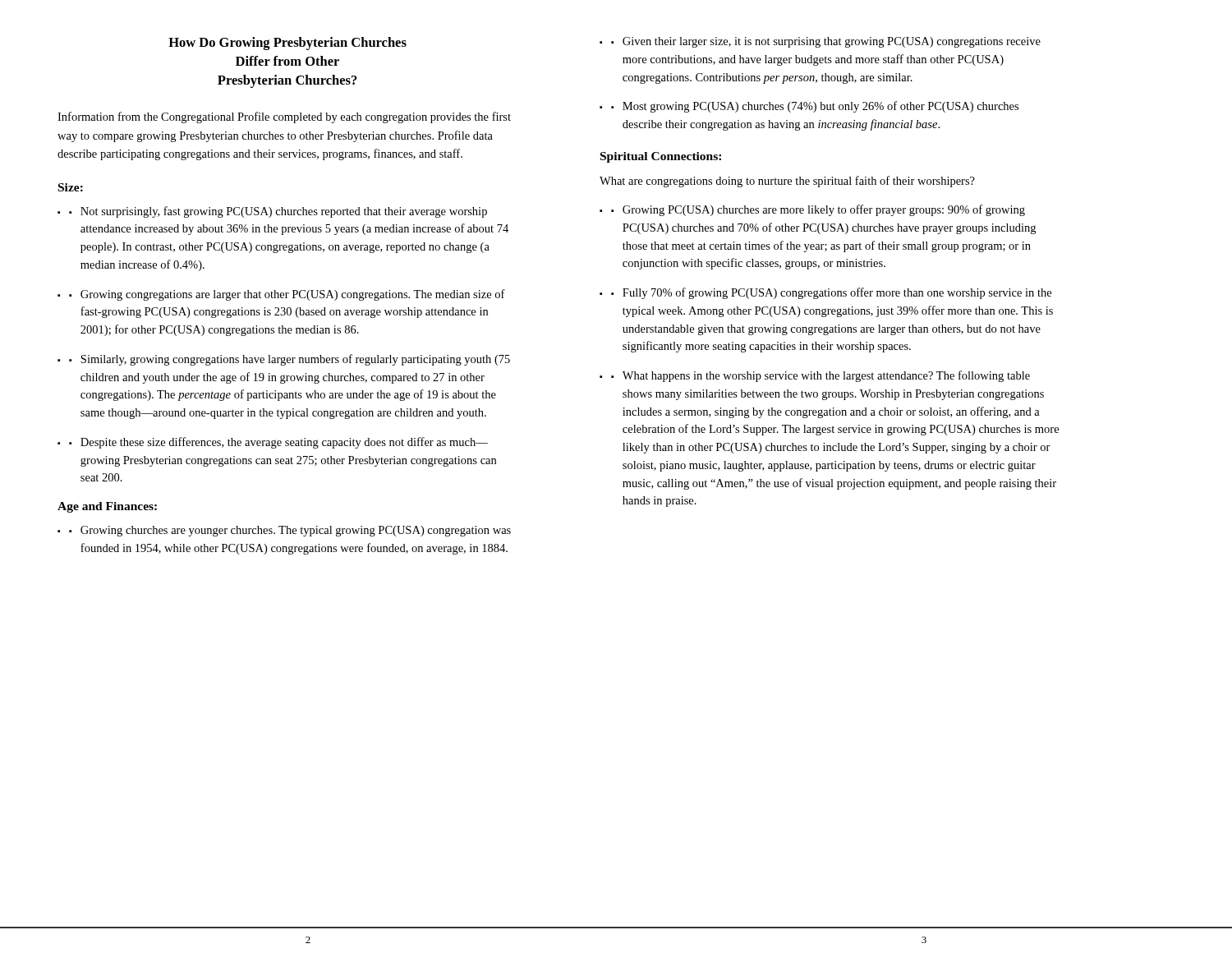The width and height of the screenshot is (1232, 953).
Task: Find the section header containing "Age and Finances:"
Action: pyautogui.click(x=108, y=506)
